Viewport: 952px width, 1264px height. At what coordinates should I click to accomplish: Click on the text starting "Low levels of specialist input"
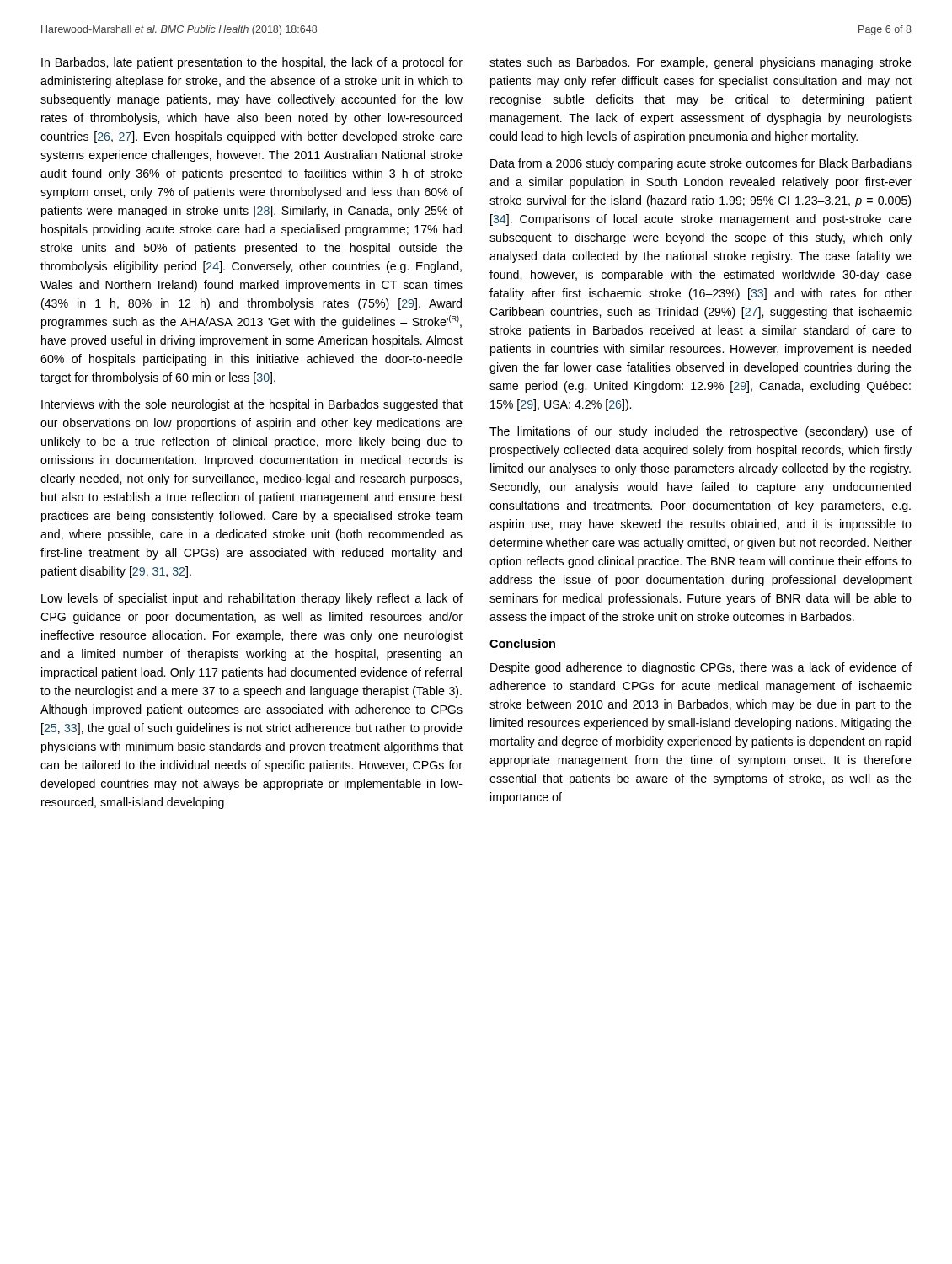251,701
